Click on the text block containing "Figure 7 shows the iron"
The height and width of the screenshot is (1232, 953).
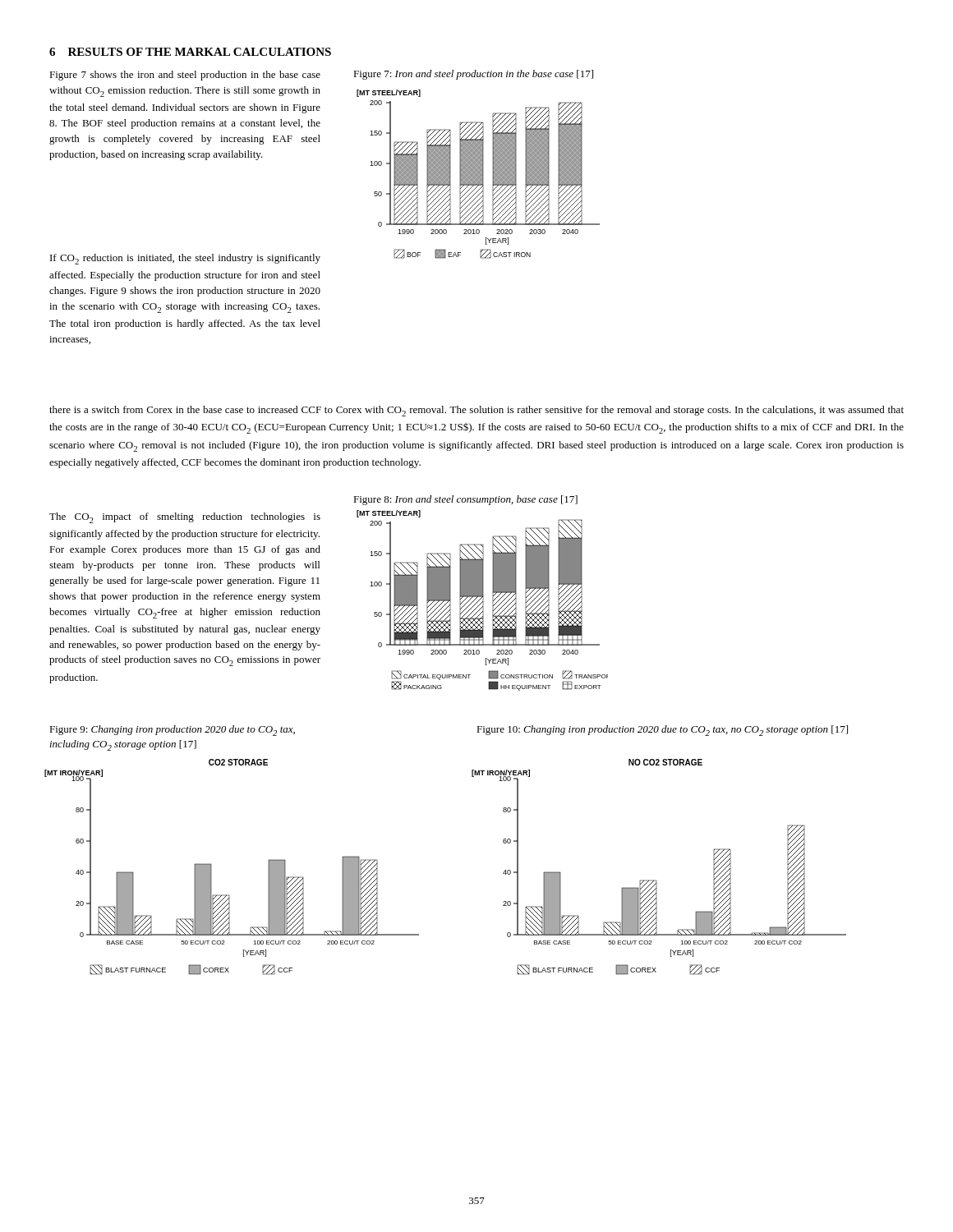tap(185, 114)
